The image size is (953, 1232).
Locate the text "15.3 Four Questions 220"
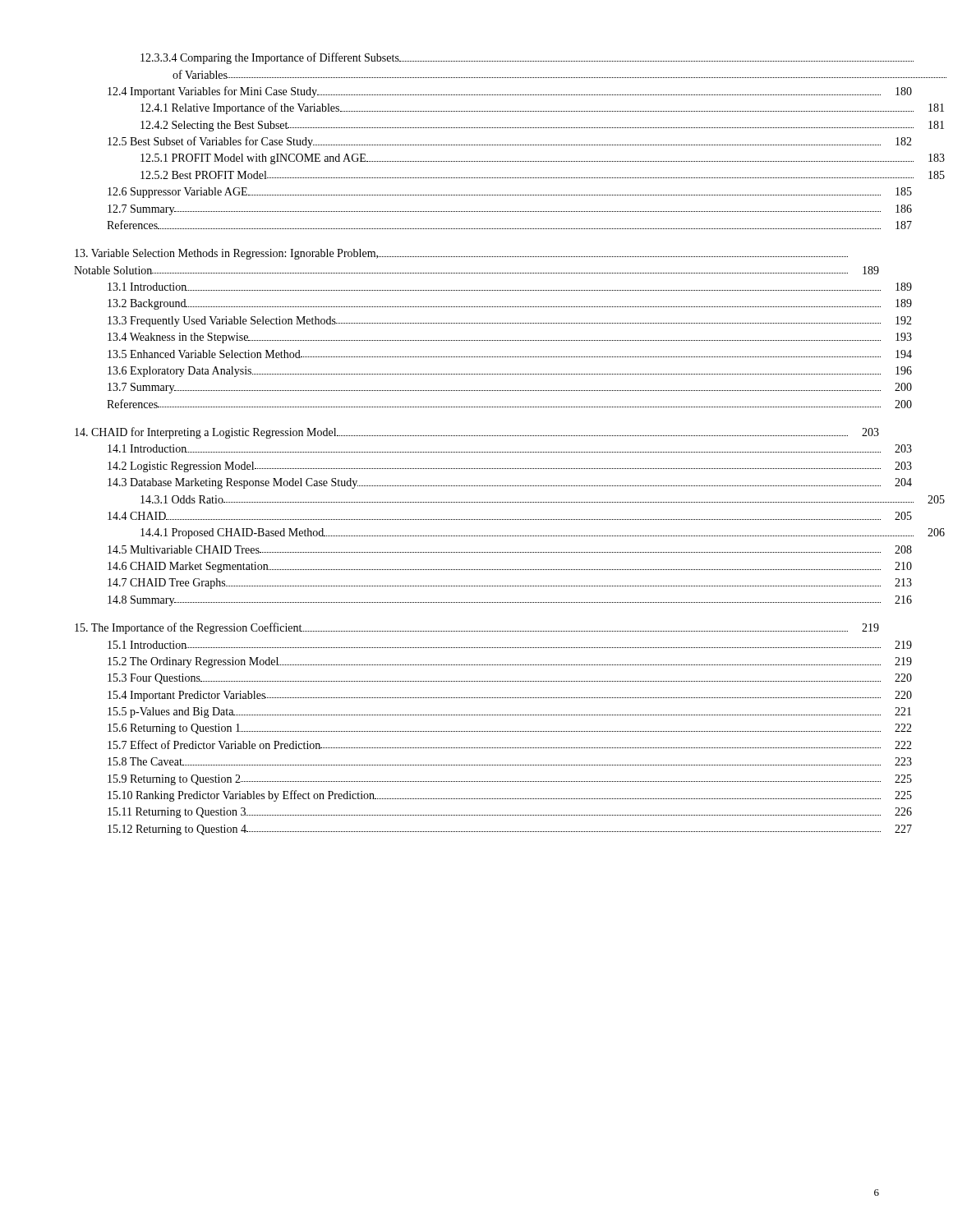[476, 678]
